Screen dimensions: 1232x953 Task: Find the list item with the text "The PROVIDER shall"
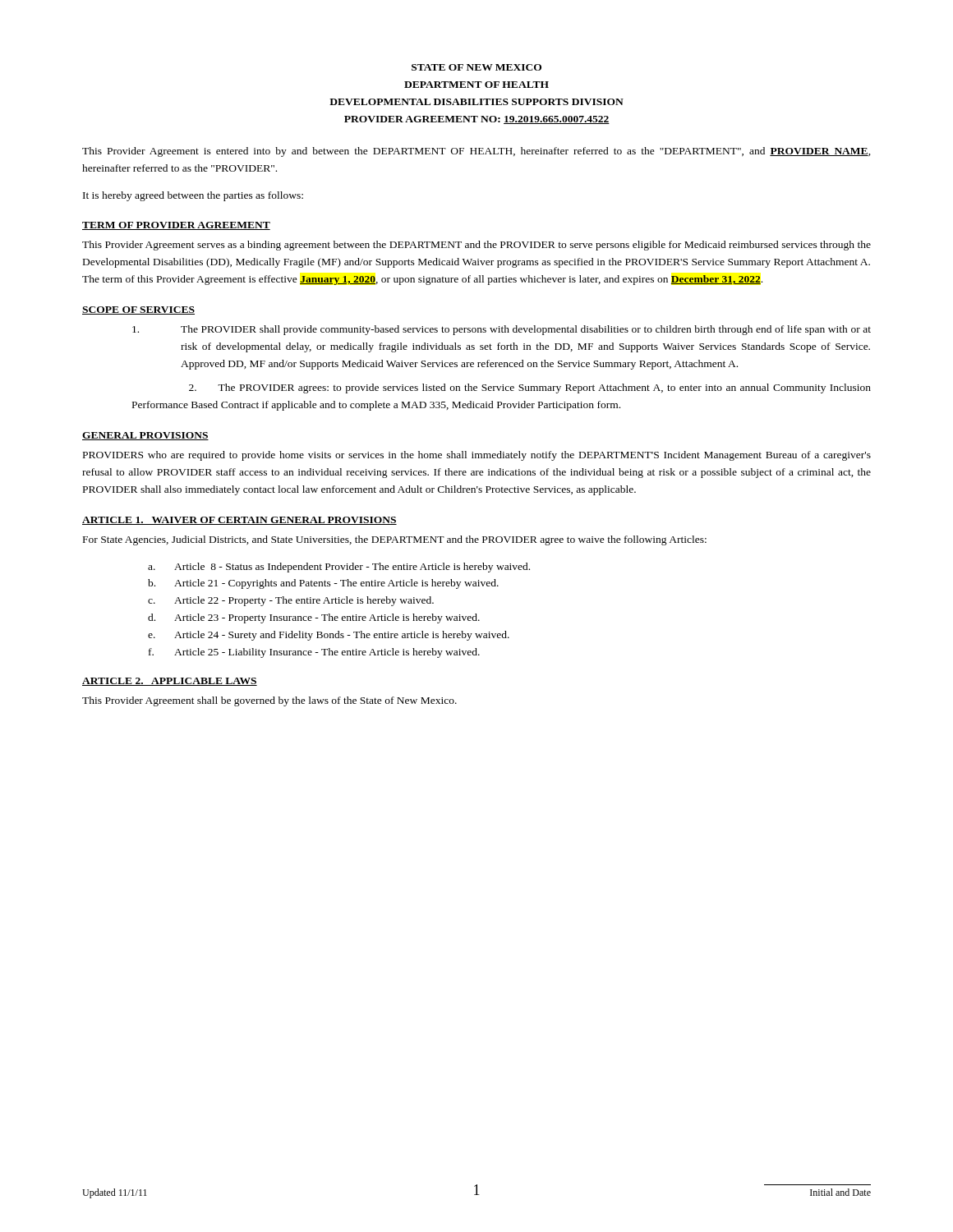(x=476, y=347)
